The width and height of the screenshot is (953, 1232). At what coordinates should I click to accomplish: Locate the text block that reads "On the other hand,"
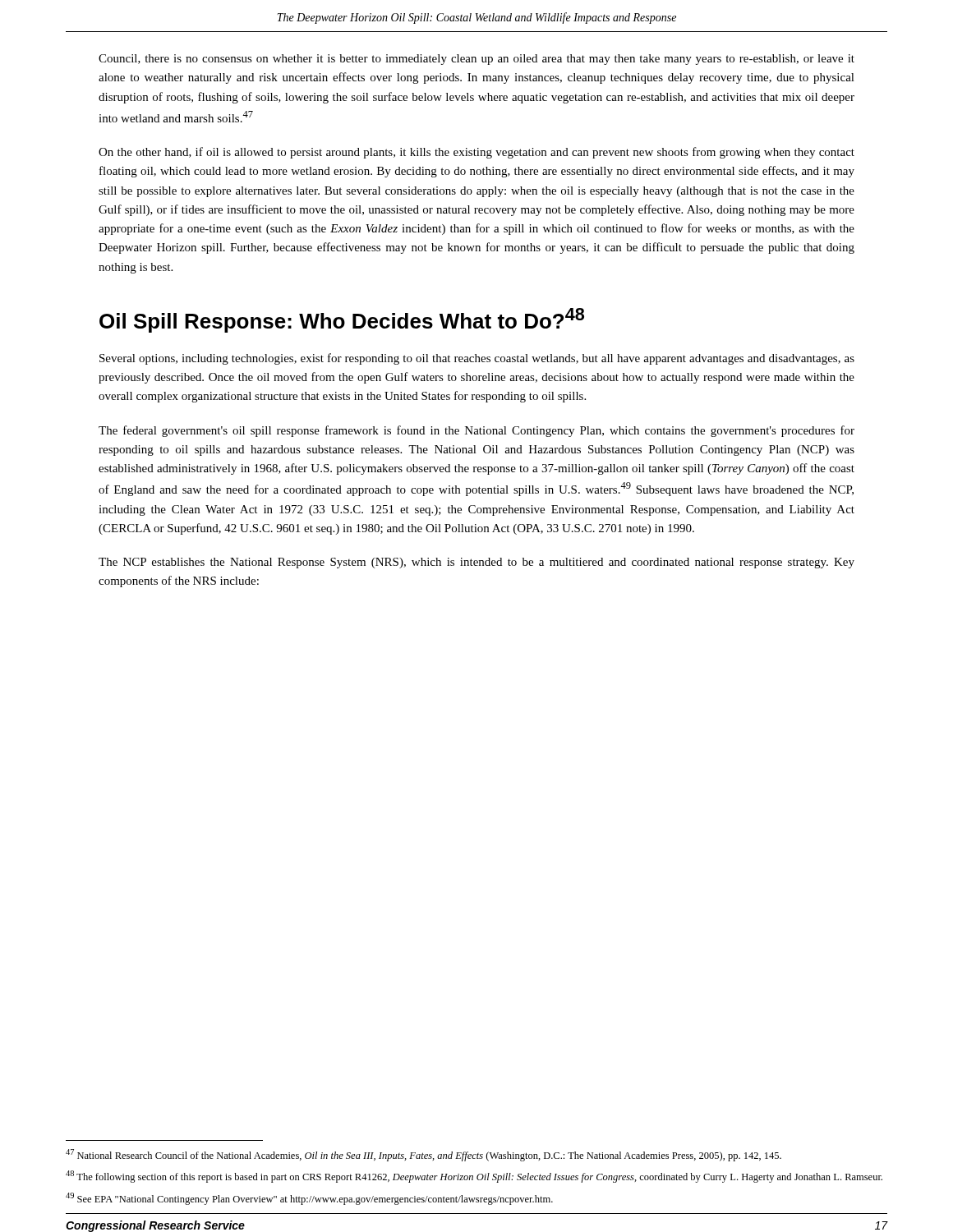[x=476, y=209]
